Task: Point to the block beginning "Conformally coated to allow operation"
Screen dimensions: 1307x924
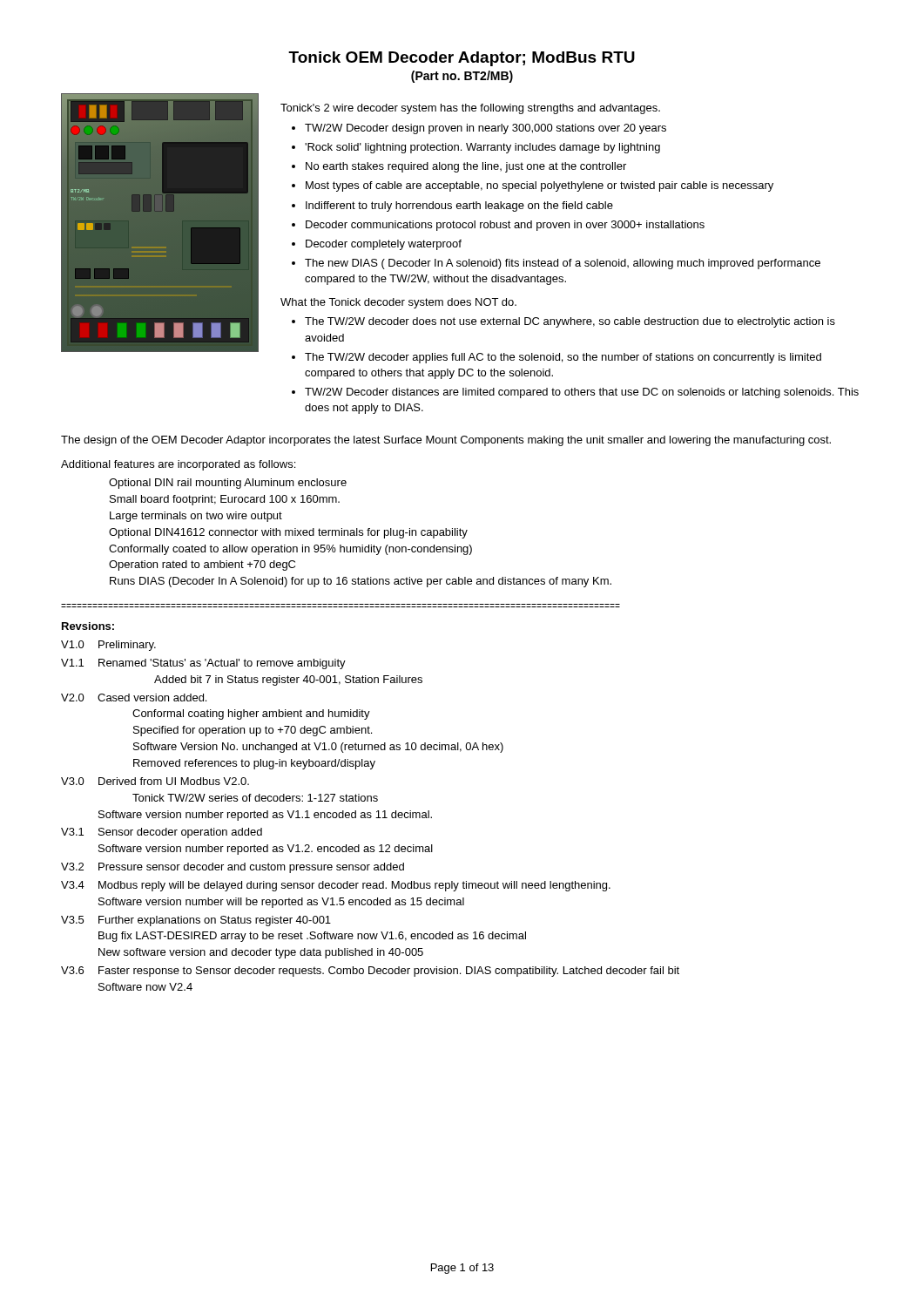Action: pyautogui.click(x=291, y=548)
